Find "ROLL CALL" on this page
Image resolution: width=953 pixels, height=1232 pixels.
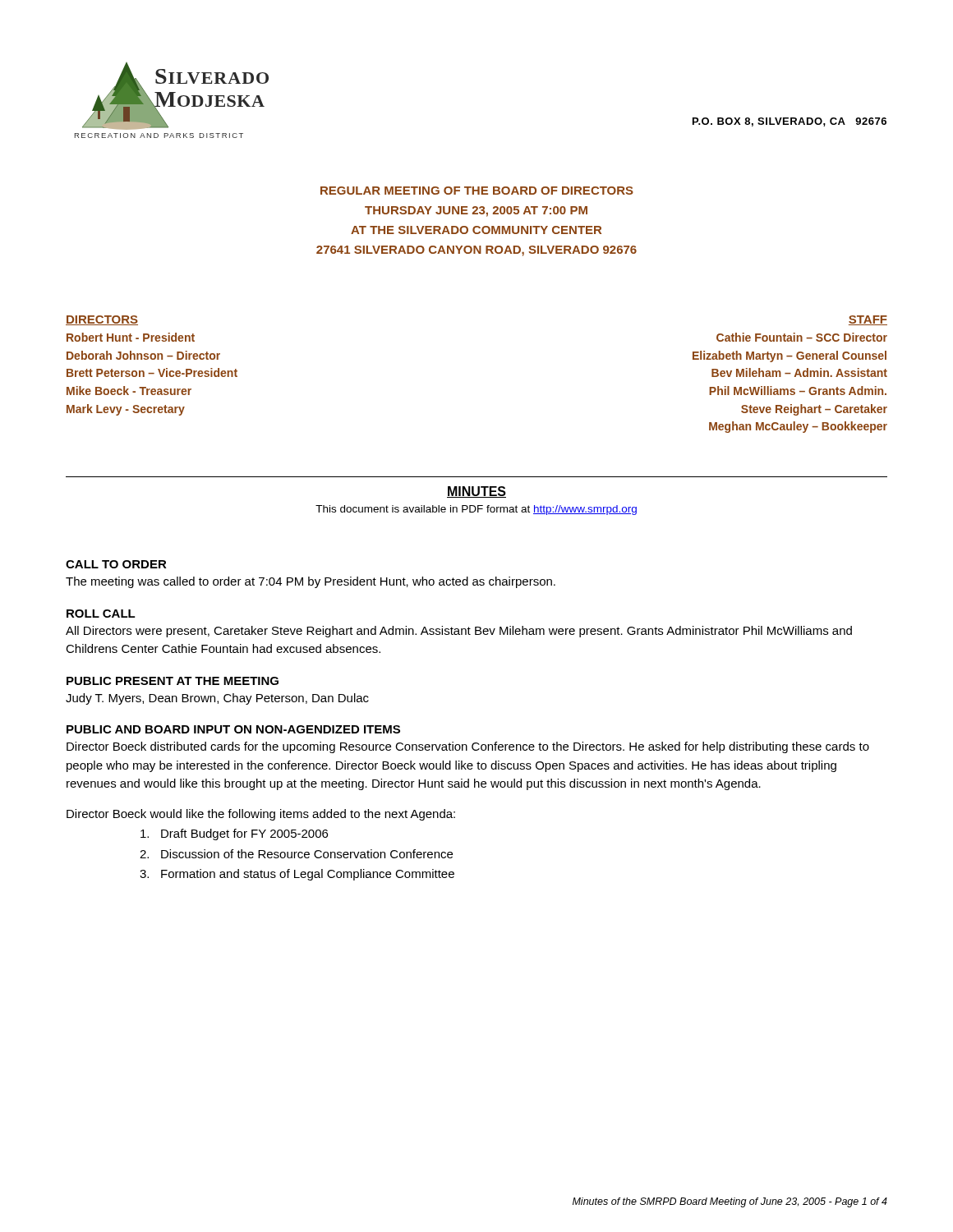pos(101,613)
